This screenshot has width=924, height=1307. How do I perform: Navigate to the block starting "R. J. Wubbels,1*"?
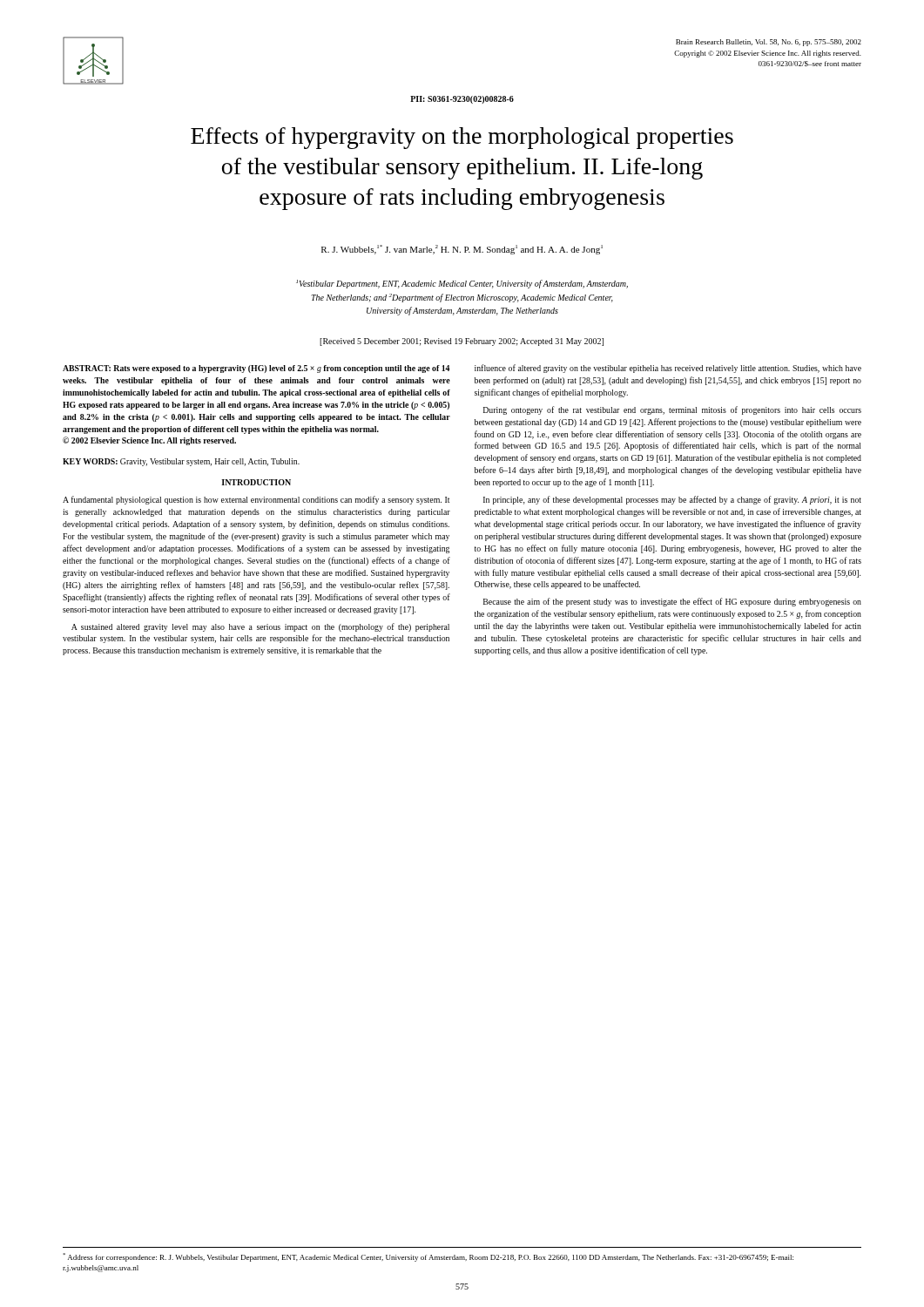[462, 249]
